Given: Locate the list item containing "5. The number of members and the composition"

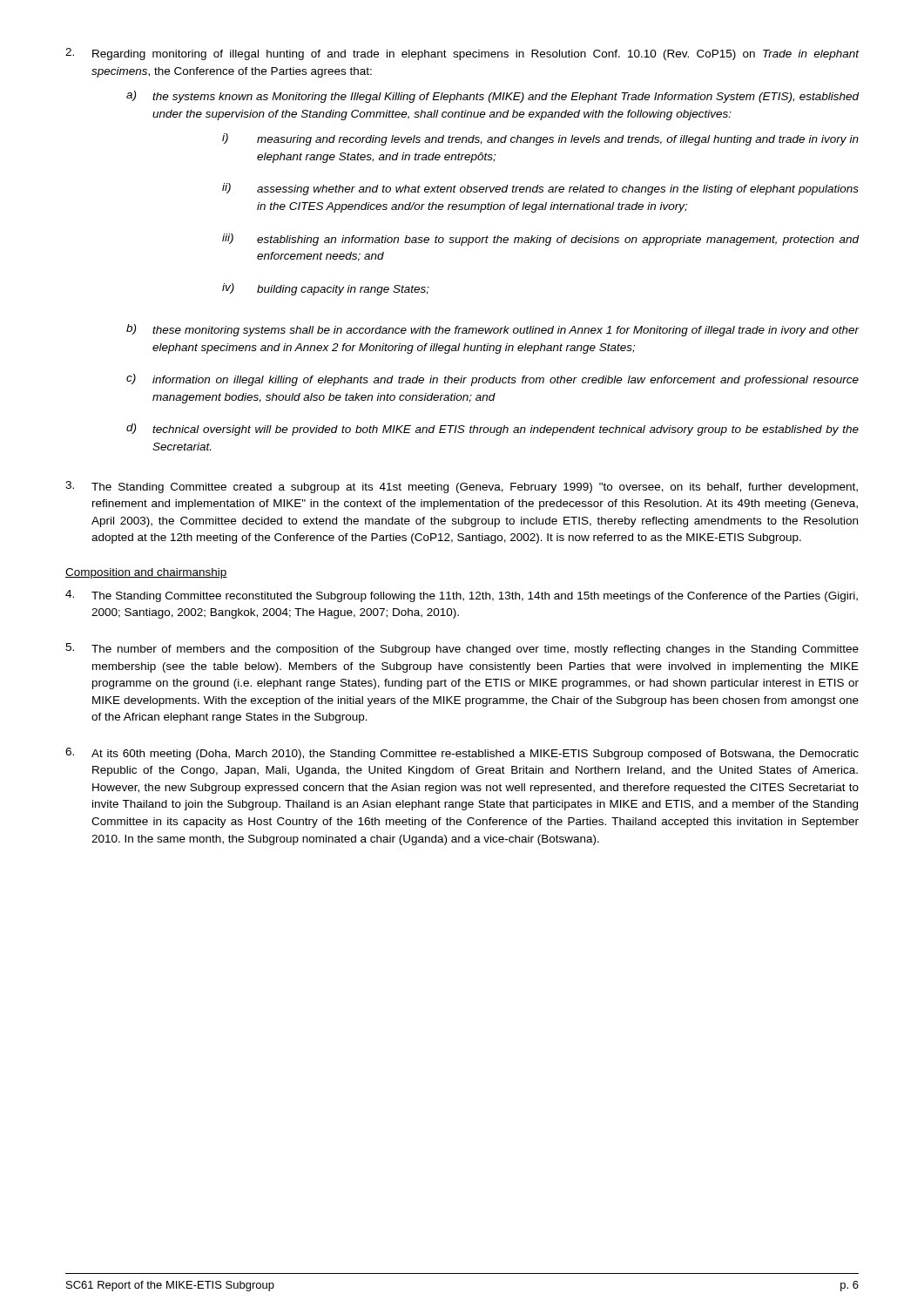Looking at the screenshot, I should pos(462,687).
